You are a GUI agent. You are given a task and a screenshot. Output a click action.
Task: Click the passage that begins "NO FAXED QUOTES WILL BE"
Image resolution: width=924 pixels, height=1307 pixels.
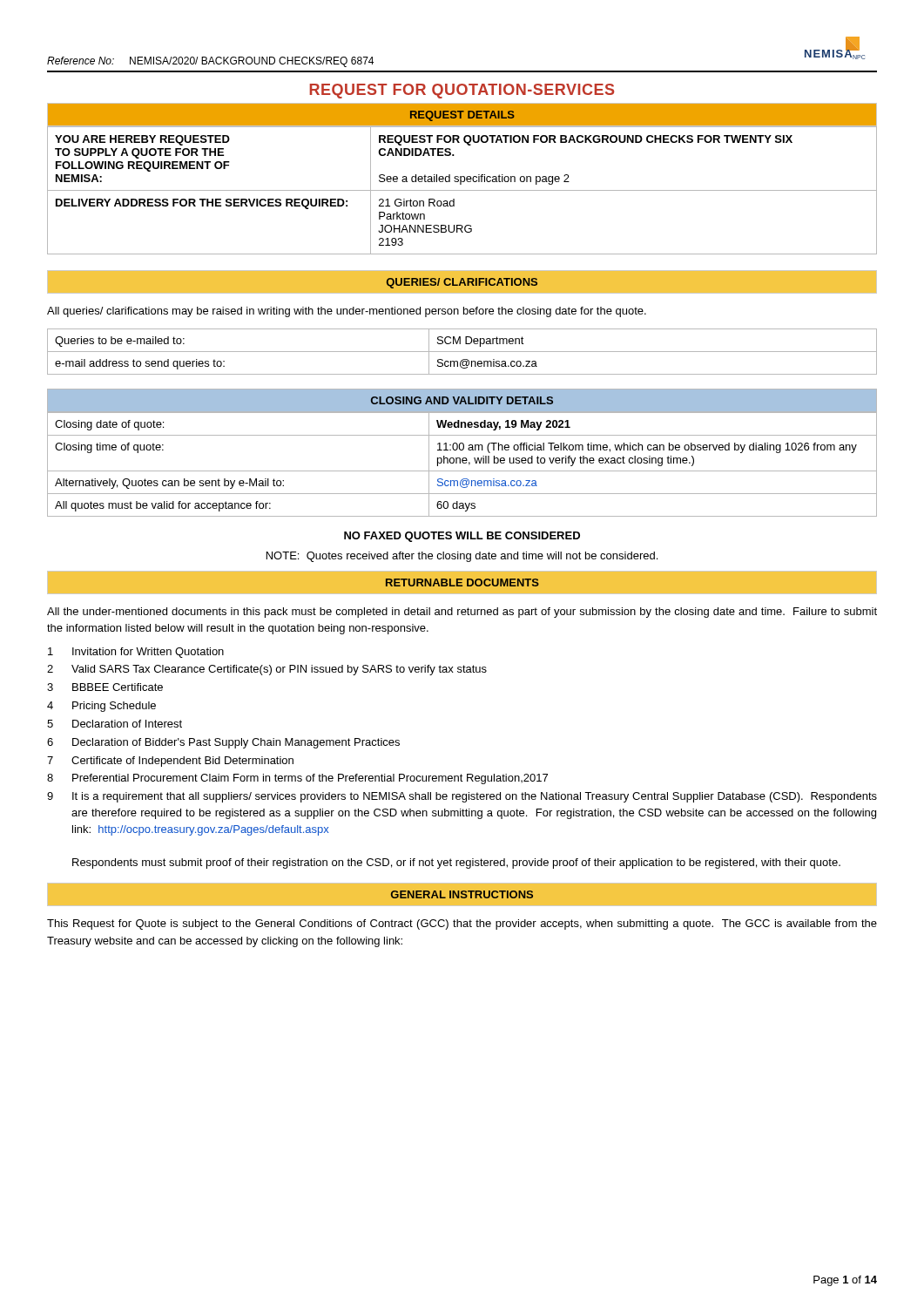pyautogui.click(x=462, y=535)
